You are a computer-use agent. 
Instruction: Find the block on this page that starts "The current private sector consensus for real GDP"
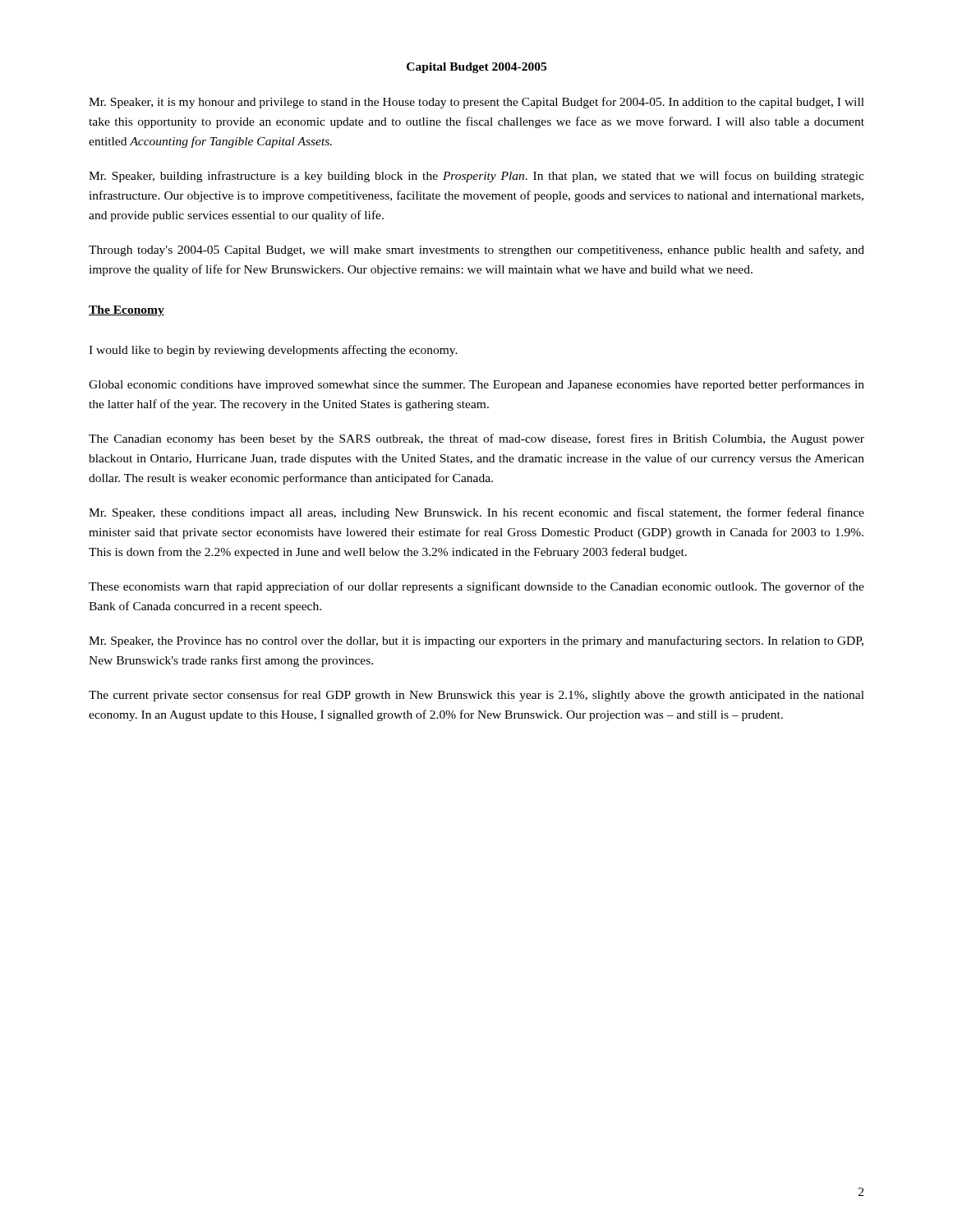pos(476,705)
